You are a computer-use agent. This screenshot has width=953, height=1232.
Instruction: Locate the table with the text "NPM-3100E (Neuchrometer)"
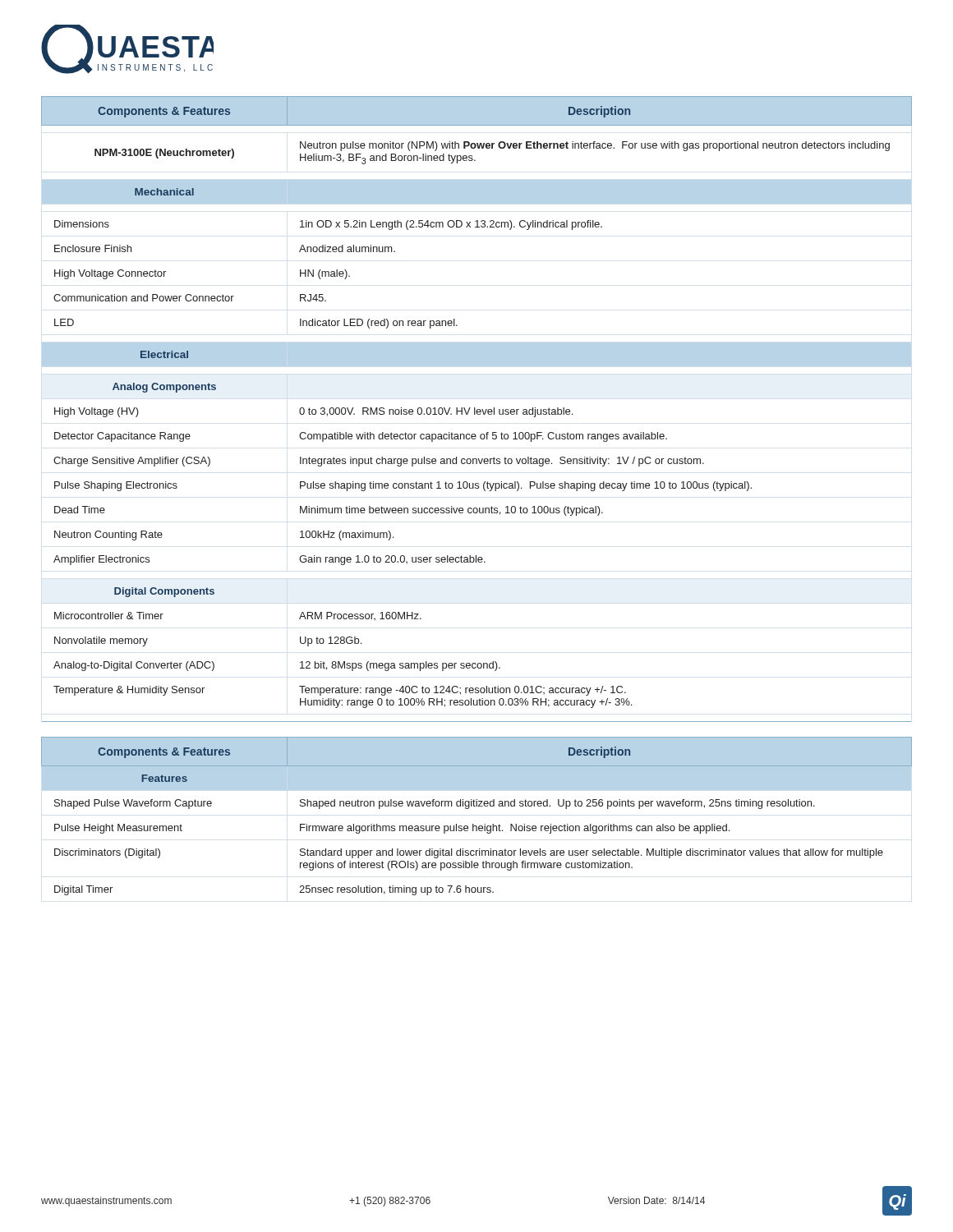pyautogui.click(x=476, y=409)
